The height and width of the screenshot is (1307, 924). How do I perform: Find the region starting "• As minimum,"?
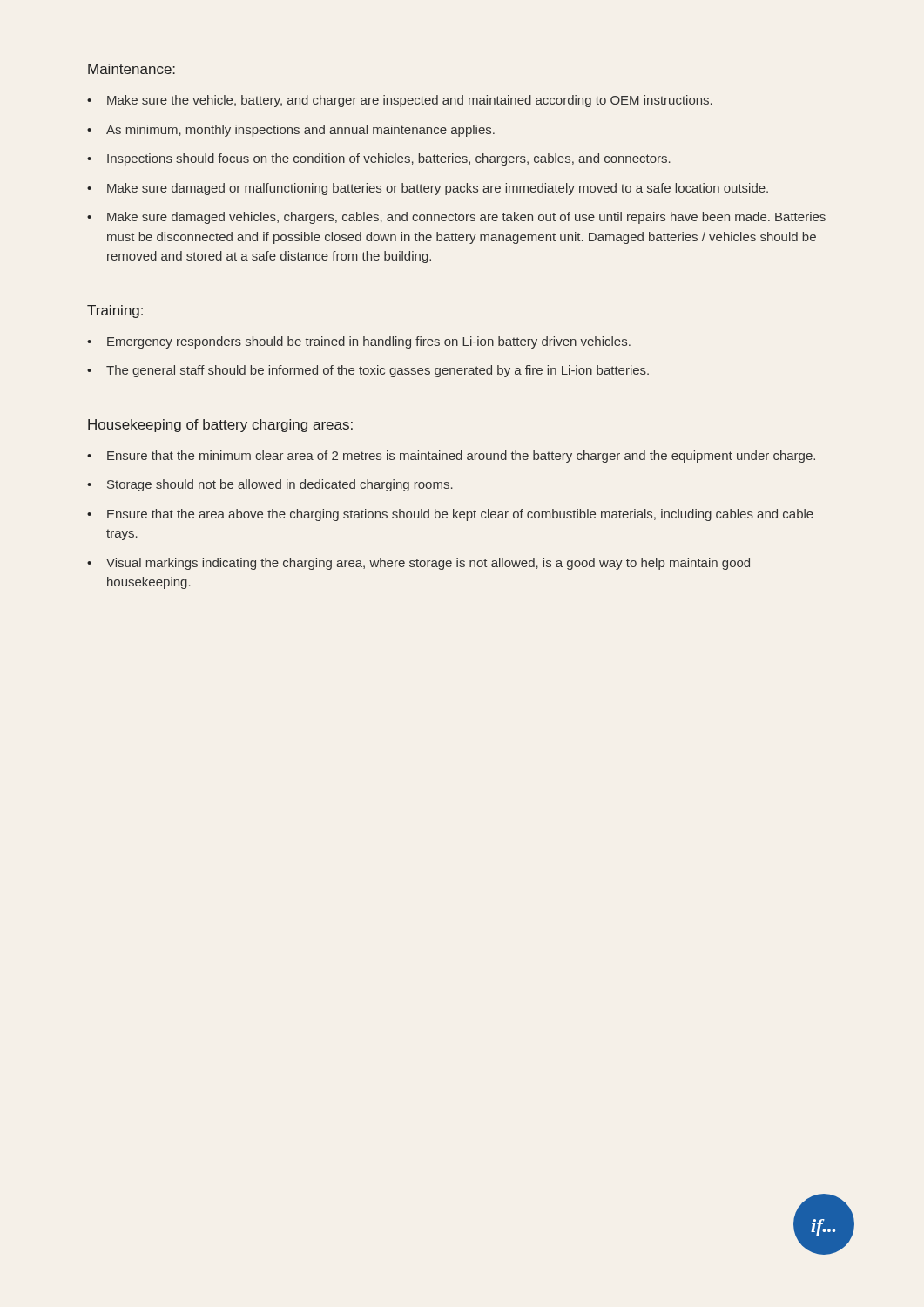pyautogui.click(x=462, y=130)
